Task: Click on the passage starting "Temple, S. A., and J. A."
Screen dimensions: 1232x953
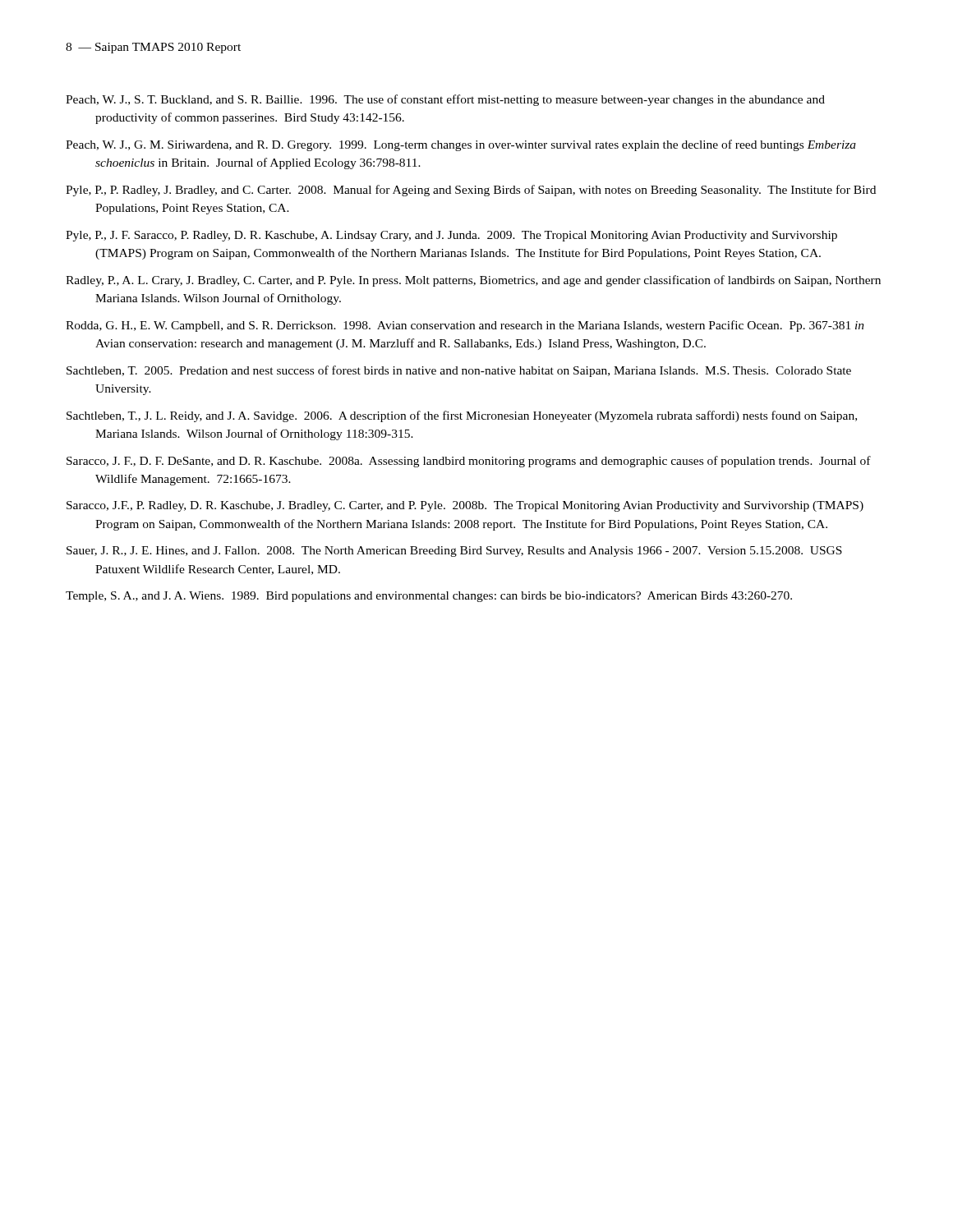Action: pos(429,595)
